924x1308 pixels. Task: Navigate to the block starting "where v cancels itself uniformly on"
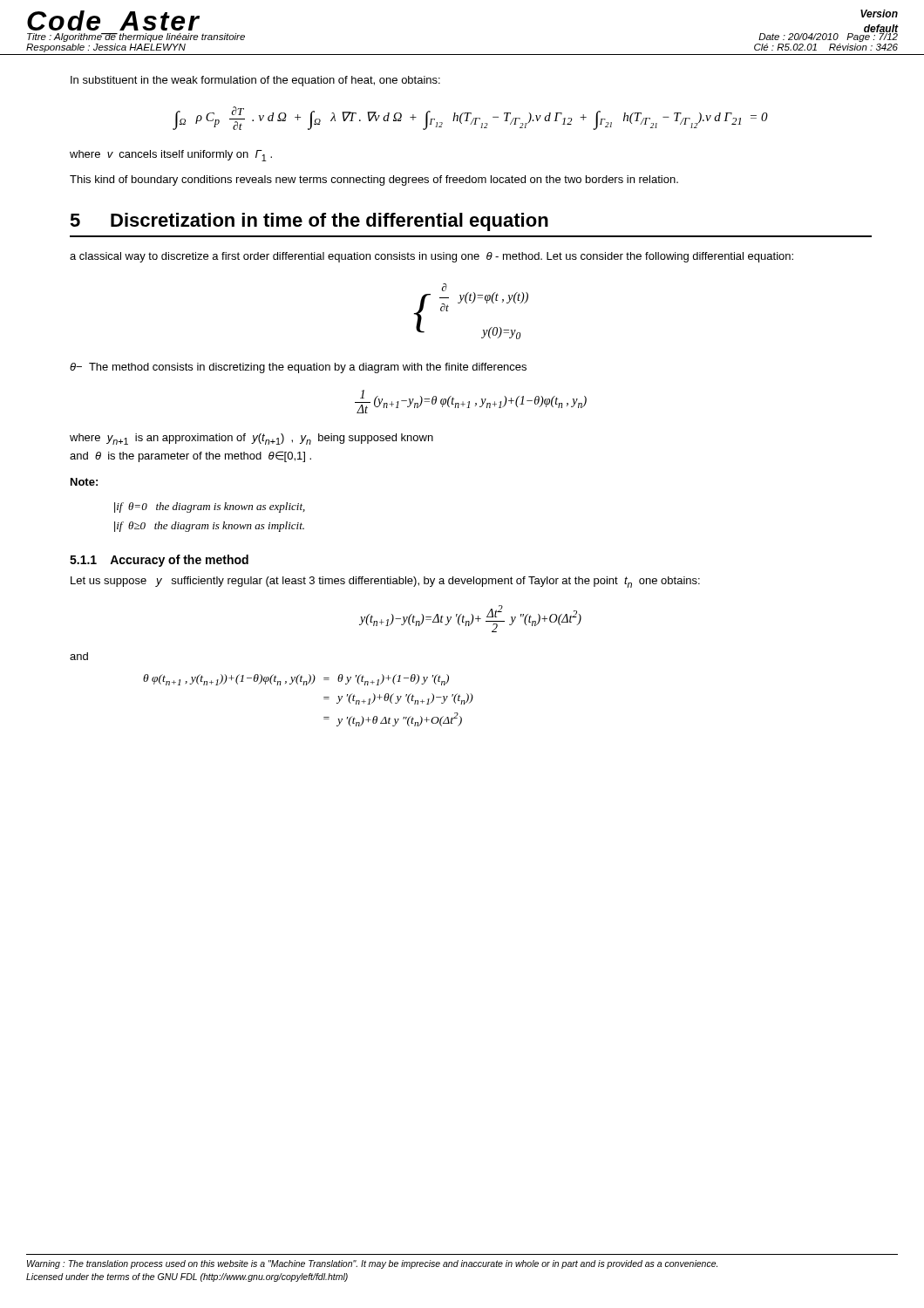[x=171, y=155]
